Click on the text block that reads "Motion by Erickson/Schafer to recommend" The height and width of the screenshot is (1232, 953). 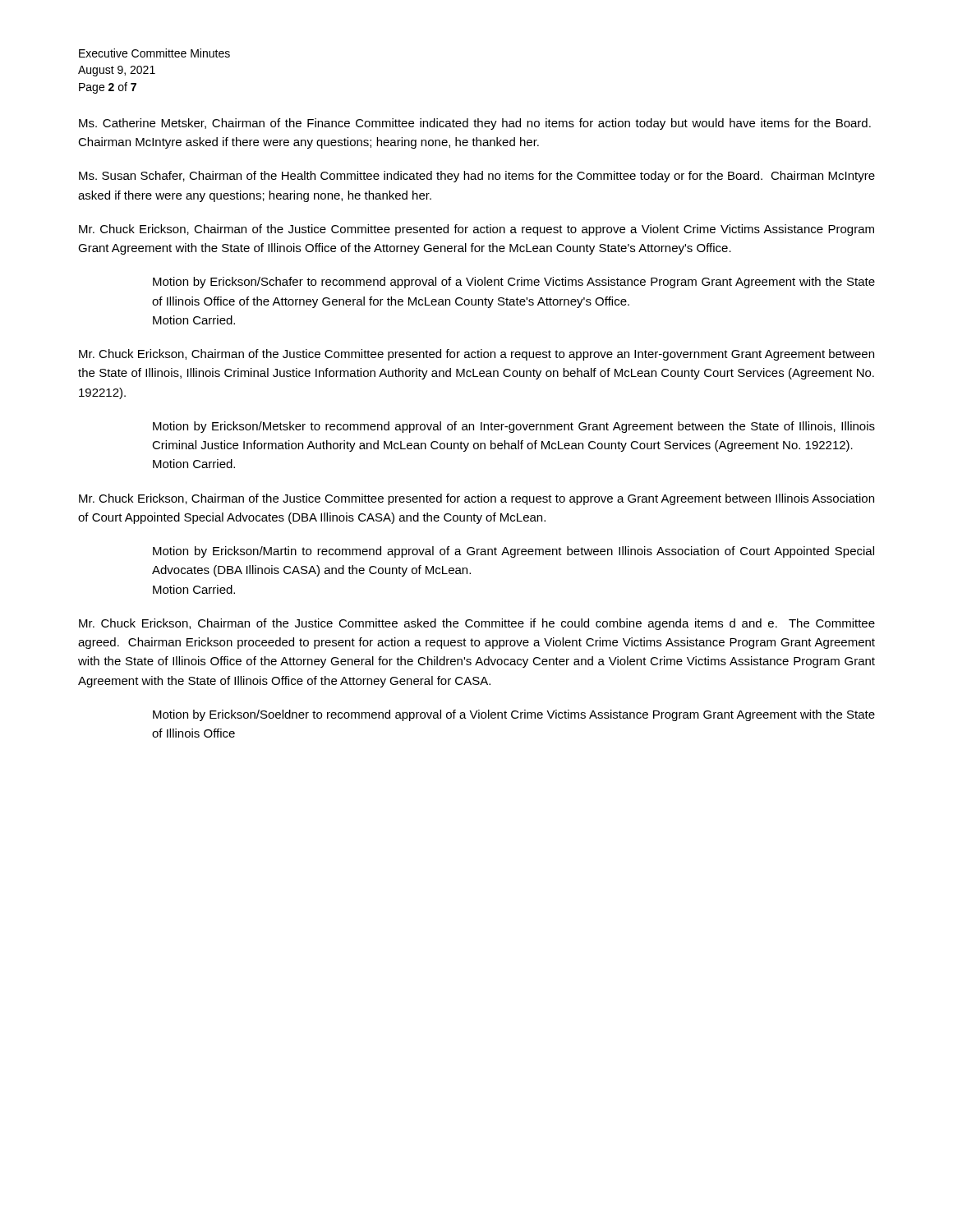513,301
